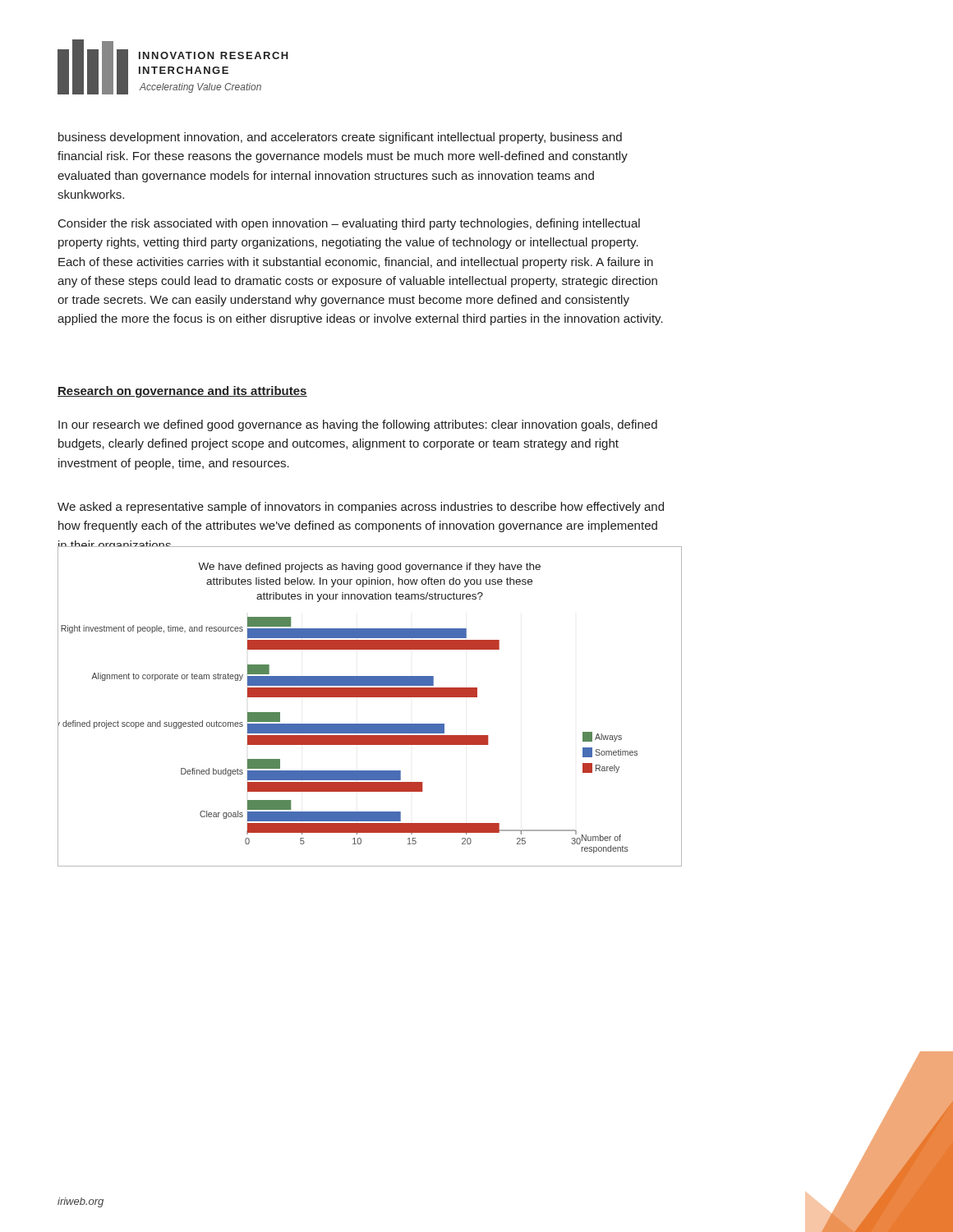Screen dimensions: 1232x953
Task: Locate the logo
Action: 177,69
